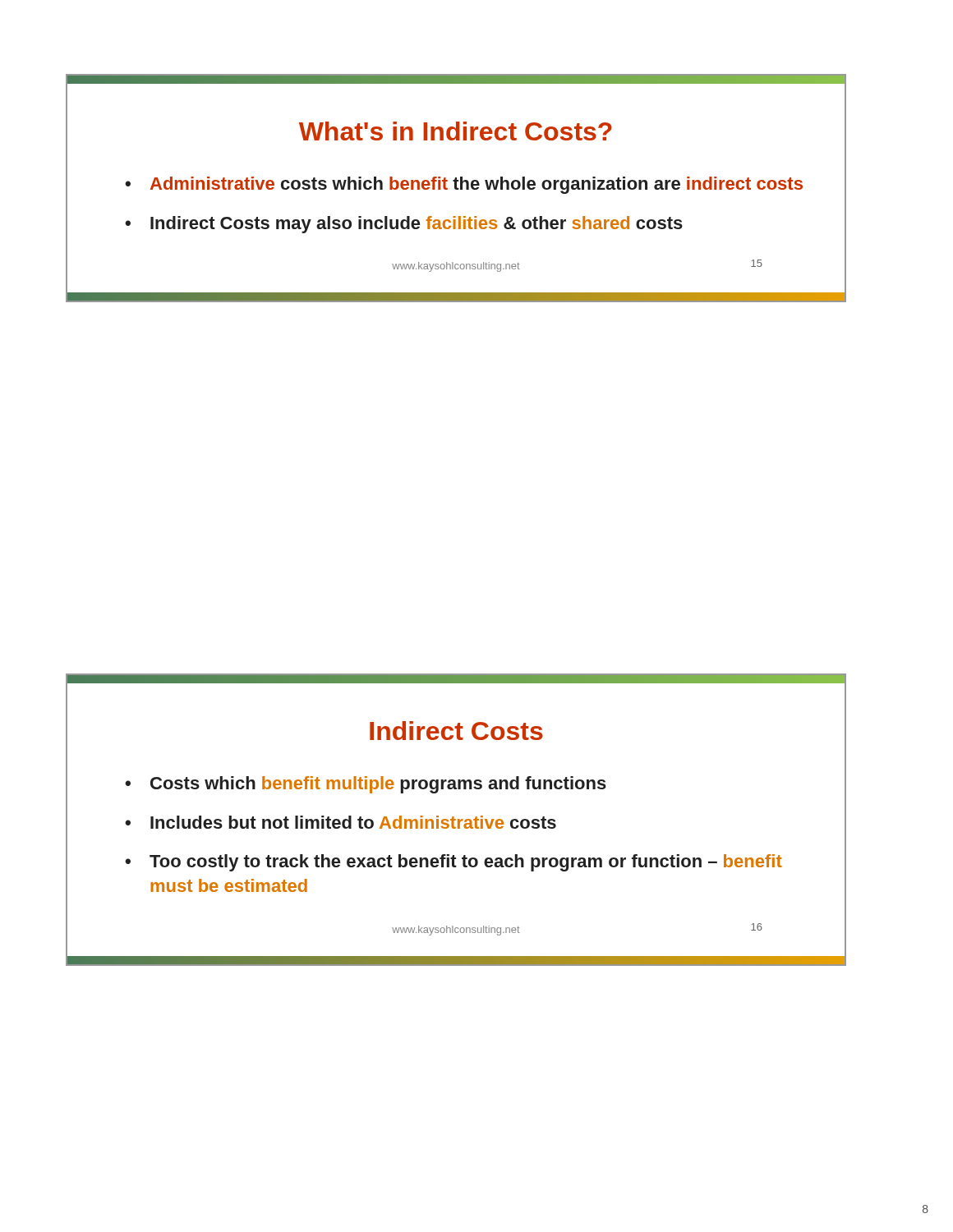Image resolution: width=953 pixels, height=1232 pixels.
Task: Click the passage that begins "Costs which benefit multiple programs"
Action: (x=378, y=783)
